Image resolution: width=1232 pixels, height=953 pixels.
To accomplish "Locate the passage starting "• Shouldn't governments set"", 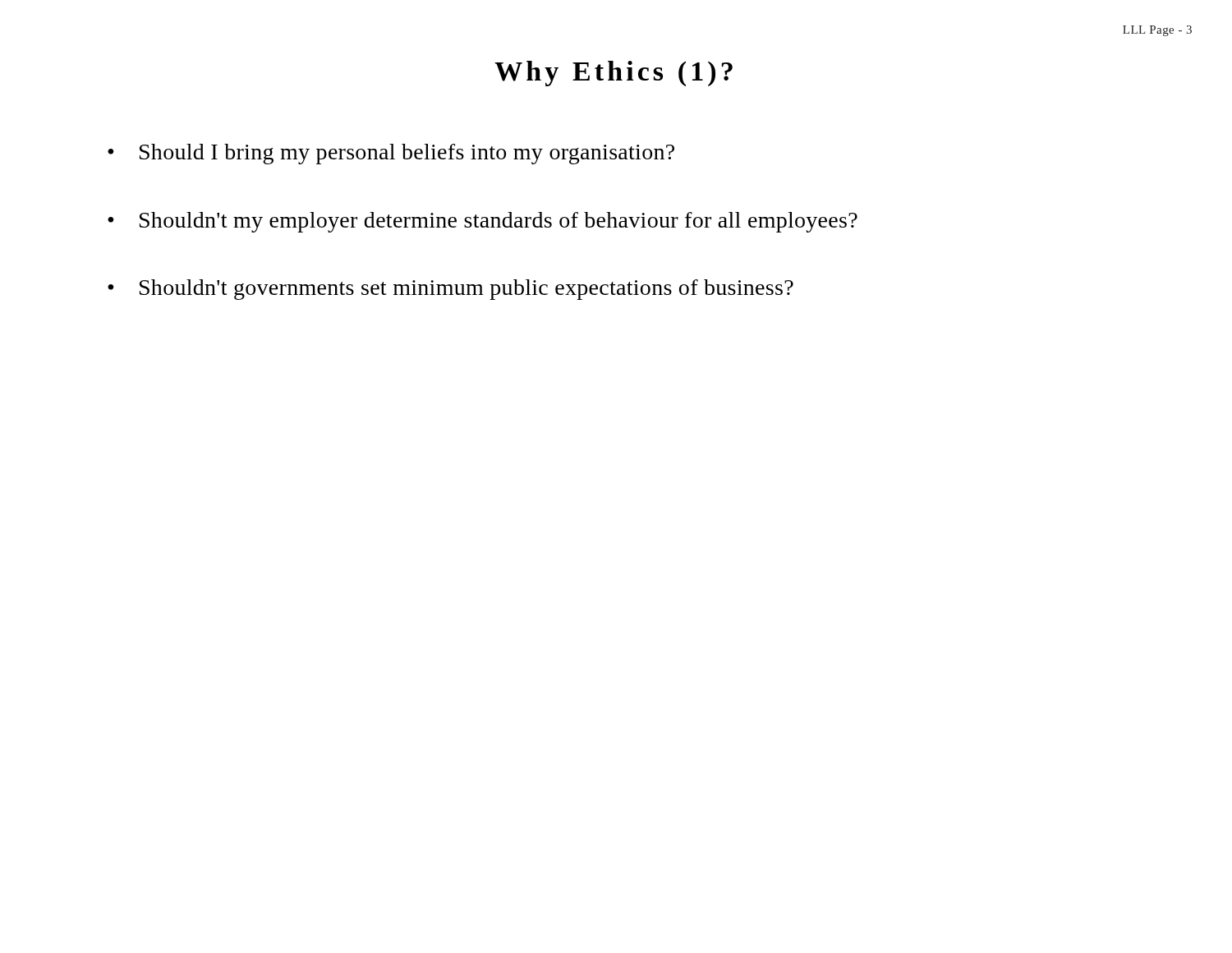I will click(616, 288).
